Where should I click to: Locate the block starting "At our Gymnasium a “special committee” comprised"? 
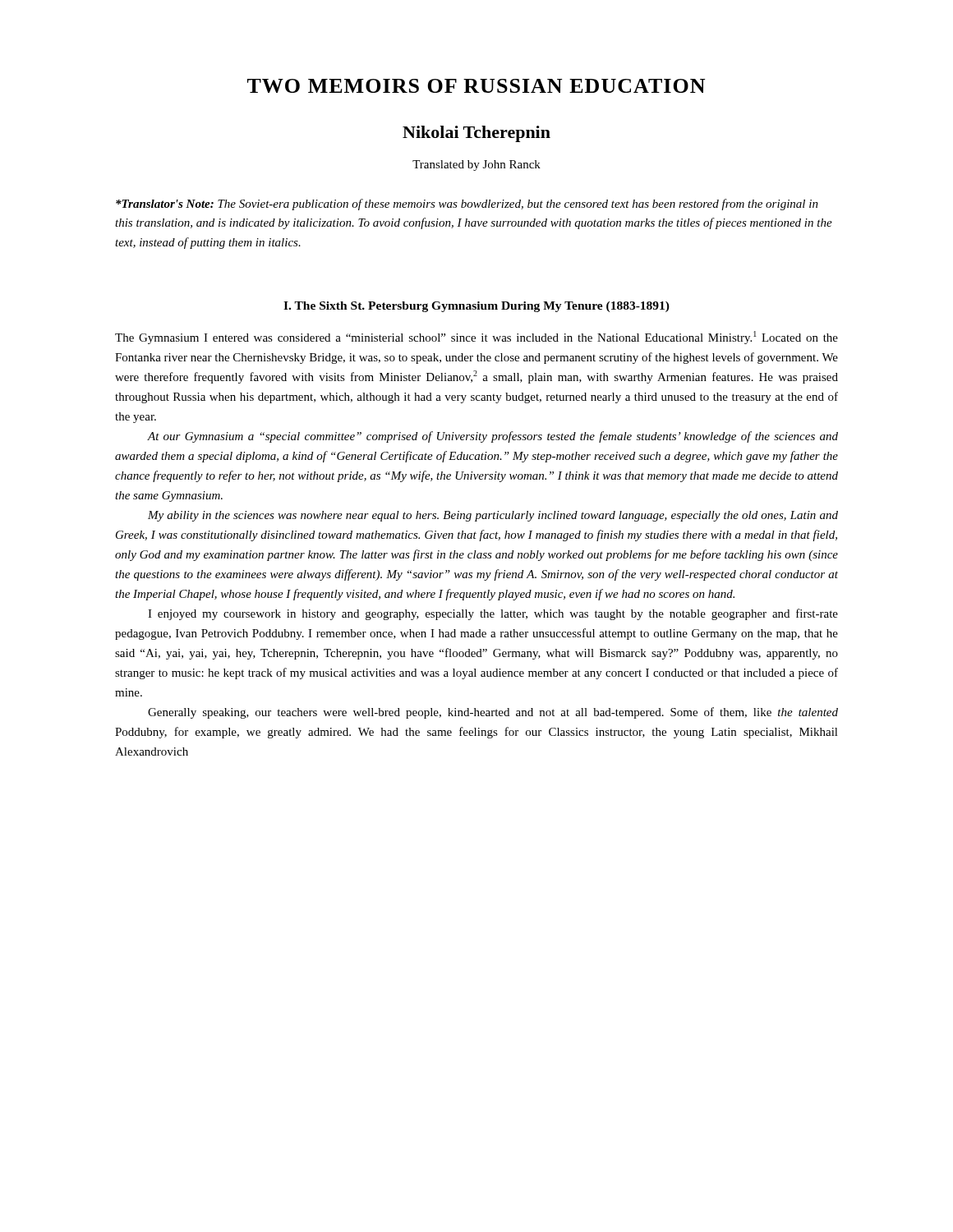(476, 465)
